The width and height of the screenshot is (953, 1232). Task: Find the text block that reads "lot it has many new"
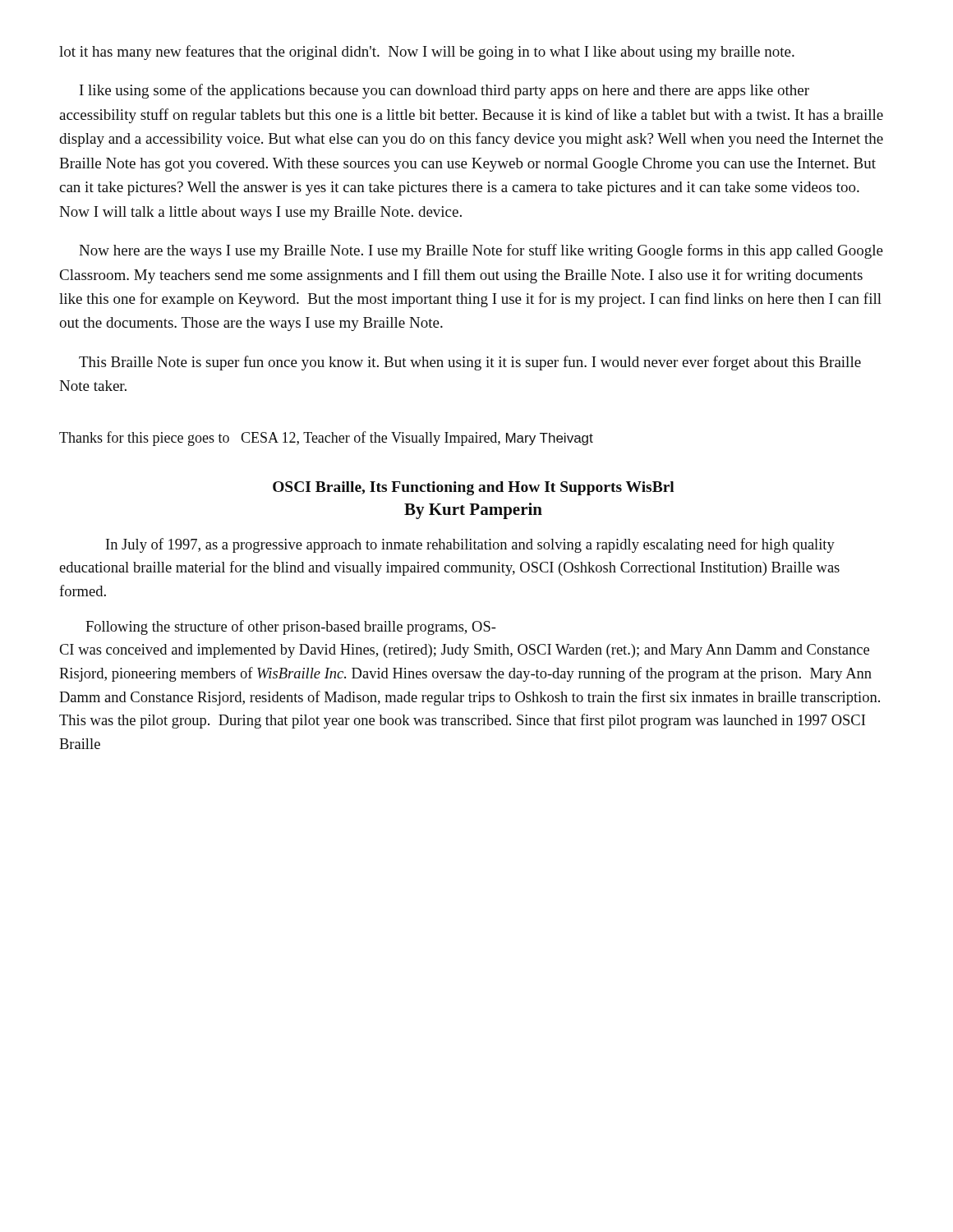pos(427,51)
